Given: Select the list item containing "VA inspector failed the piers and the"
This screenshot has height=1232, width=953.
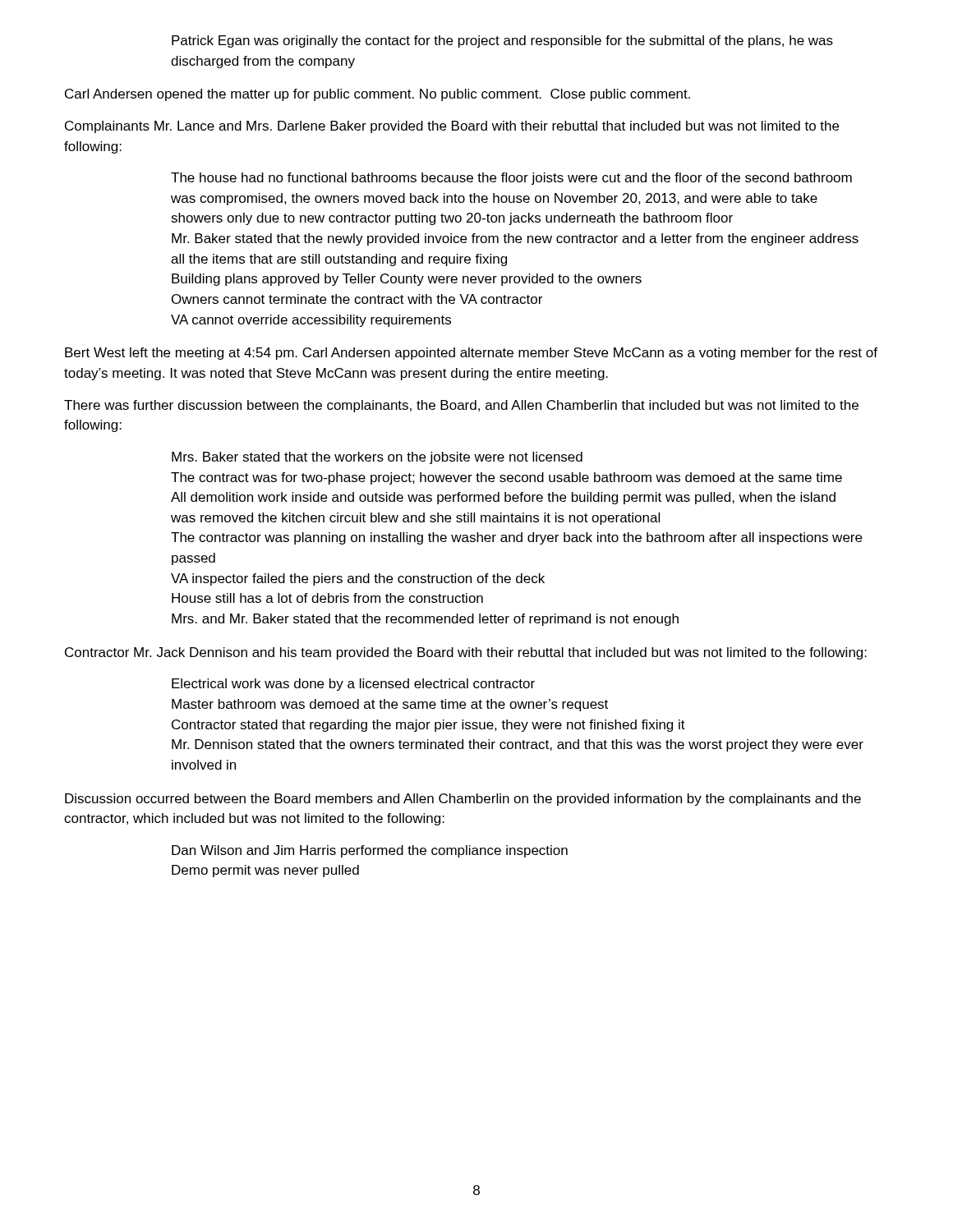Looking at the screenshot, I should coord(358,578).
